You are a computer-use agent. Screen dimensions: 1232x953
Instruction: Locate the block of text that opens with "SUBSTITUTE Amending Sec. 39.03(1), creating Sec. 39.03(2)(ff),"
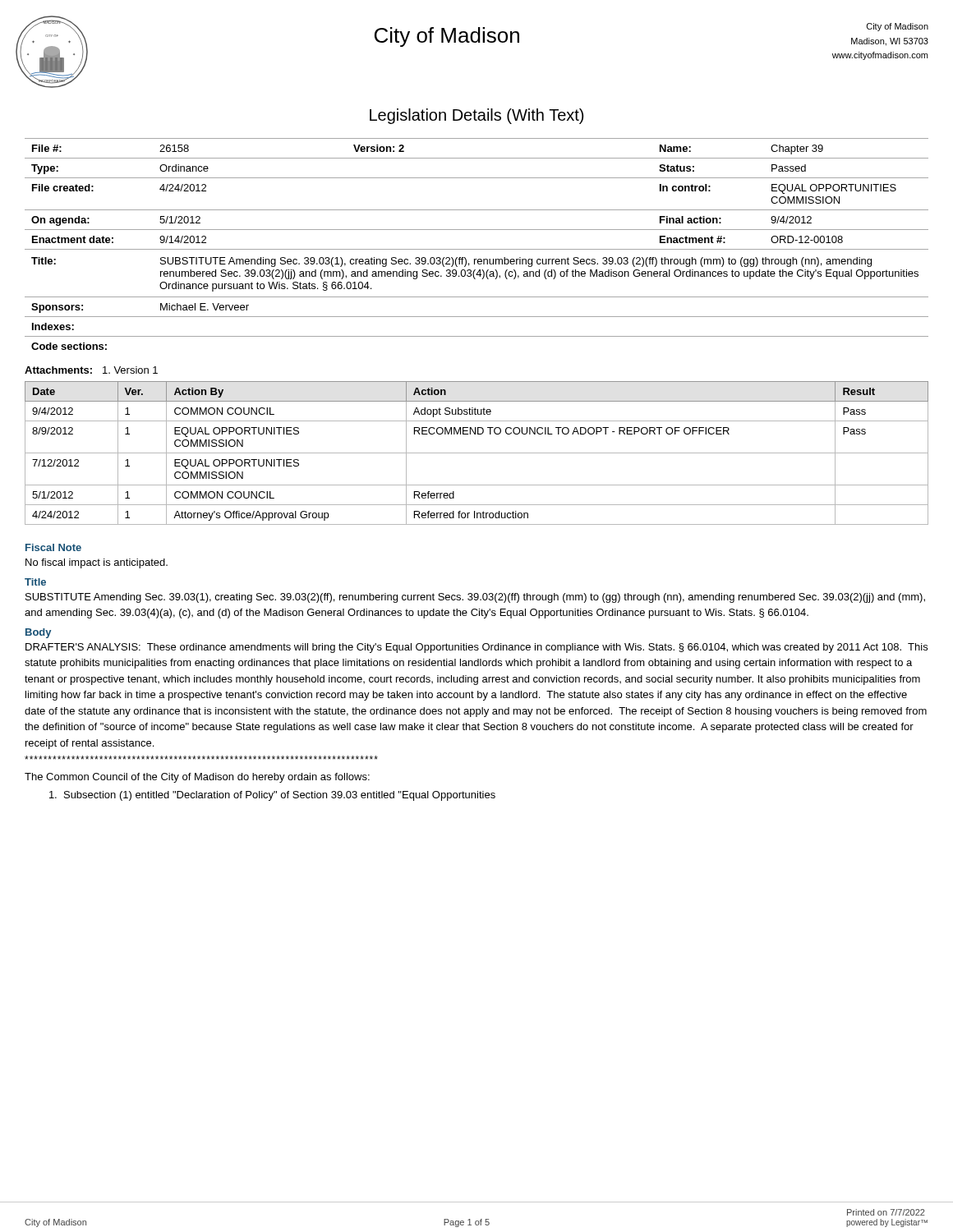[x=475, y=604]
